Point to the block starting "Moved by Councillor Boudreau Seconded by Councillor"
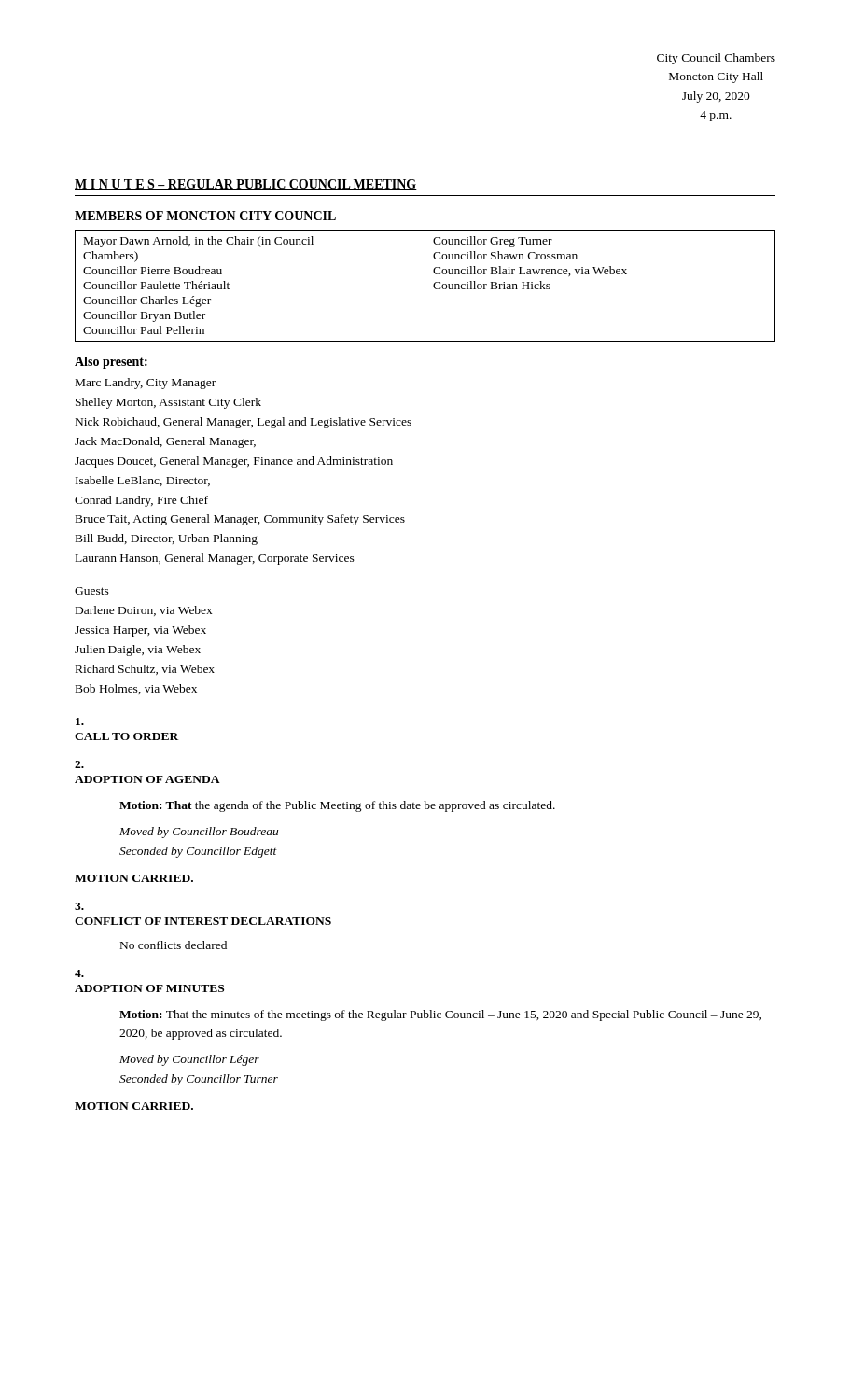Viewport: 850px width, 1400px height. click(x=199, y=841)
